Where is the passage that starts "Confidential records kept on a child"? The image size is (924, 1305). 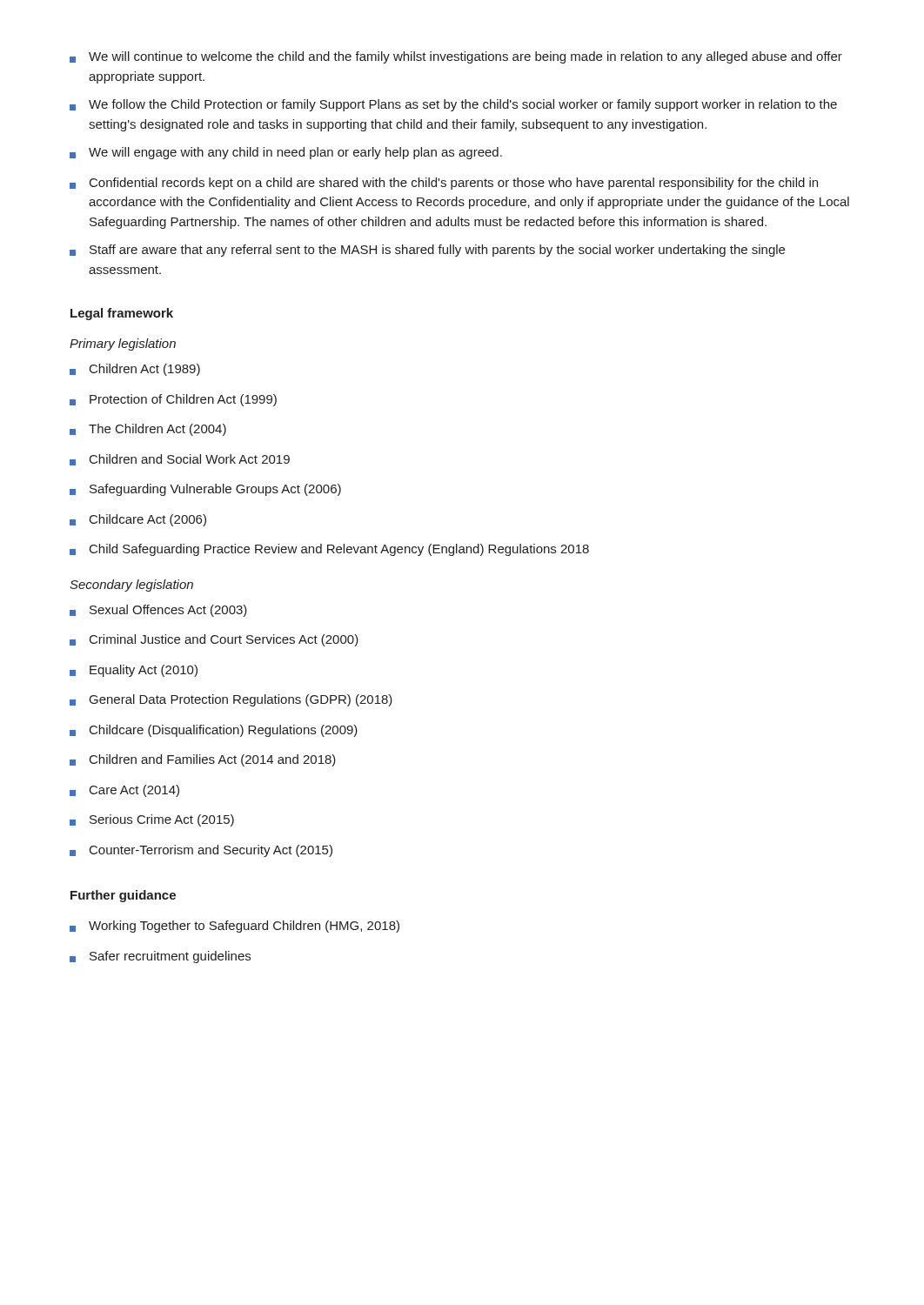[x=462, y=202]
